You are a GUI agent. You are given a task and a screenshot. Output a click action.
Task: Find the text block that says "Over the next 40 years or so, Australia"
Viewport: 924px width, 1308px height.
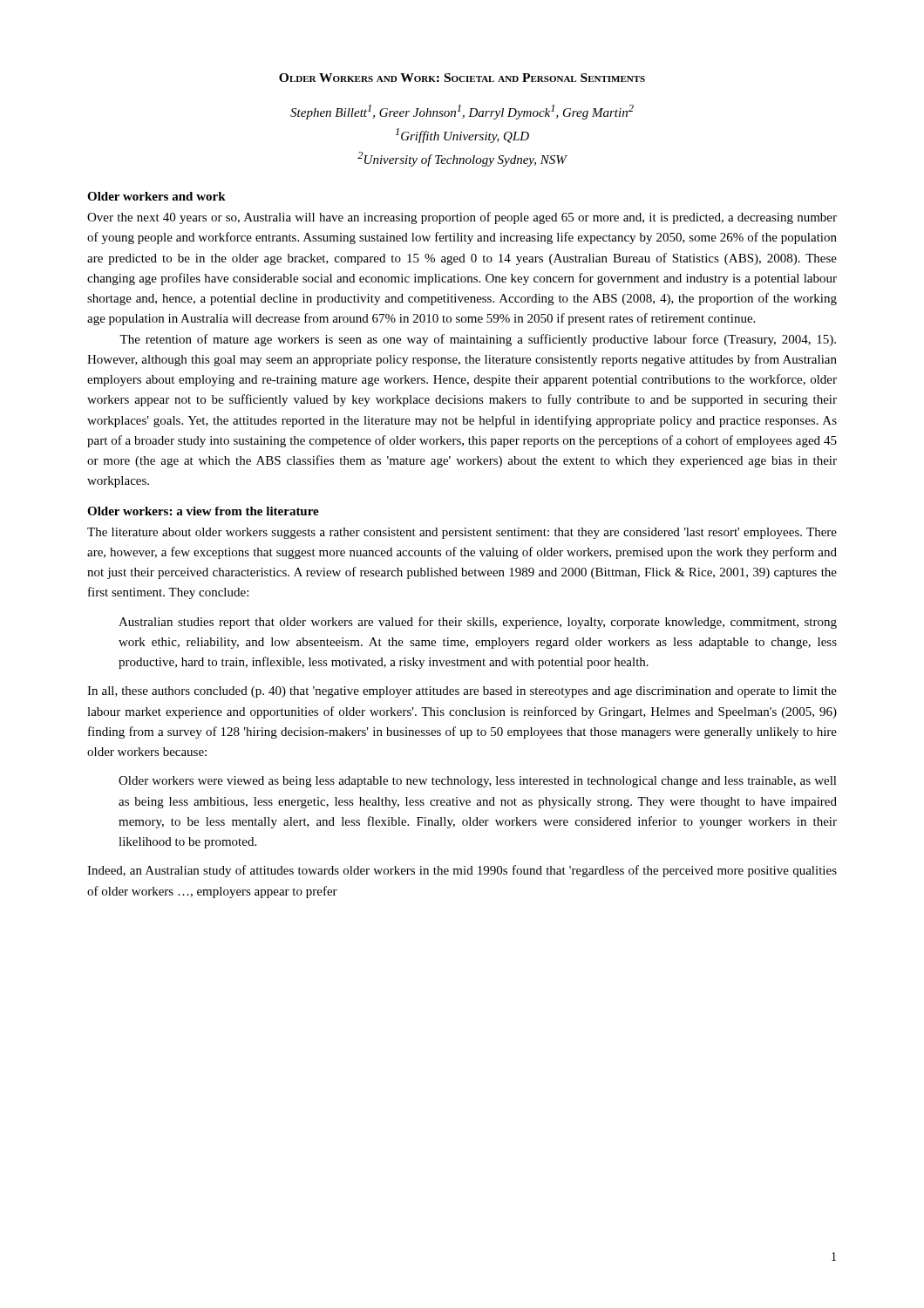click(x=462, y=349)
